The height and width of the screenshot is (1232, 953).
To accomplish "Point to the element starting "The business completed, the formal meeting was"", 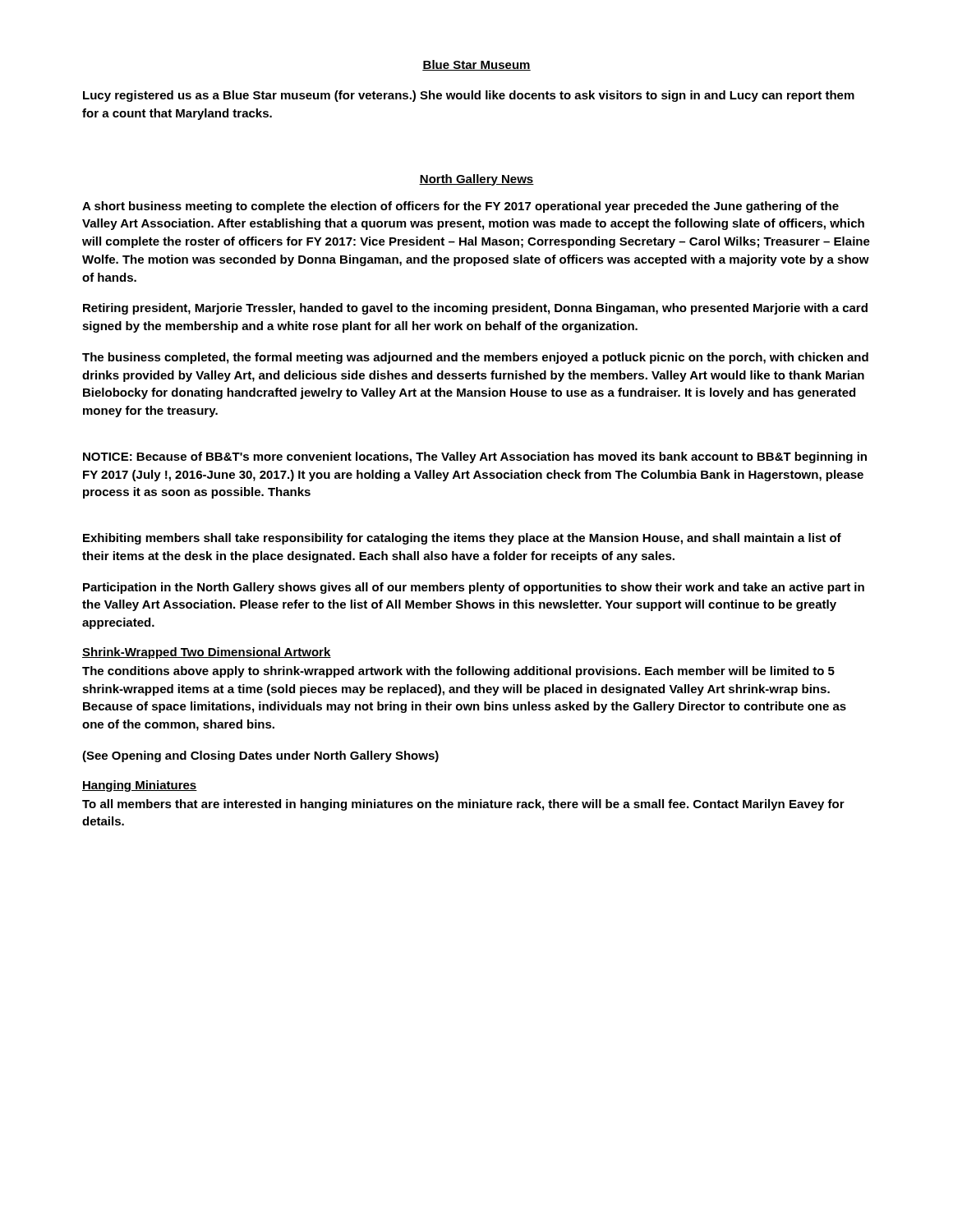I will point(476,383).
